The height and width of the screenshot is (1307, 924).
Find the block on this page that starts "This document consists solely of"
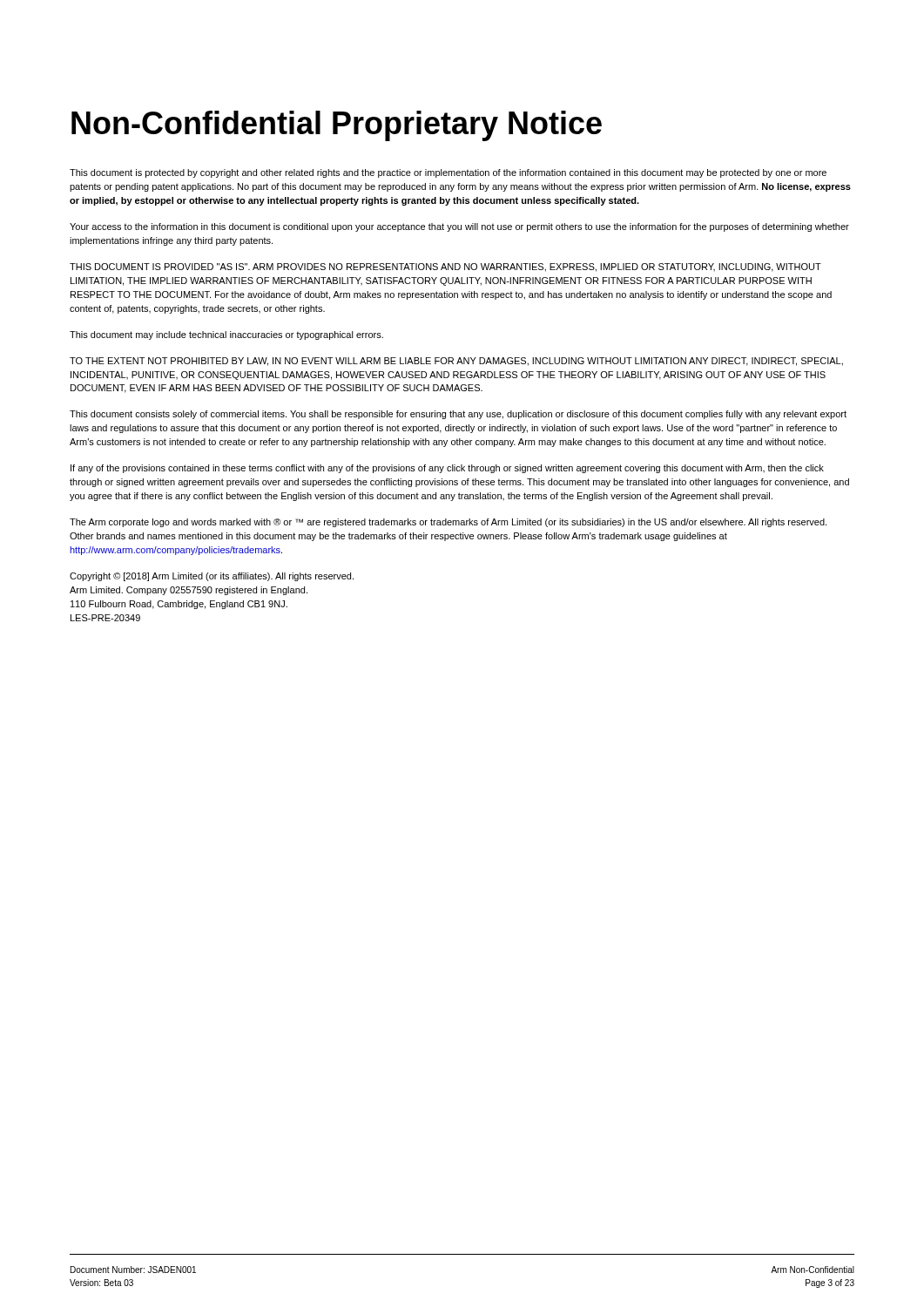click(458, 428)
